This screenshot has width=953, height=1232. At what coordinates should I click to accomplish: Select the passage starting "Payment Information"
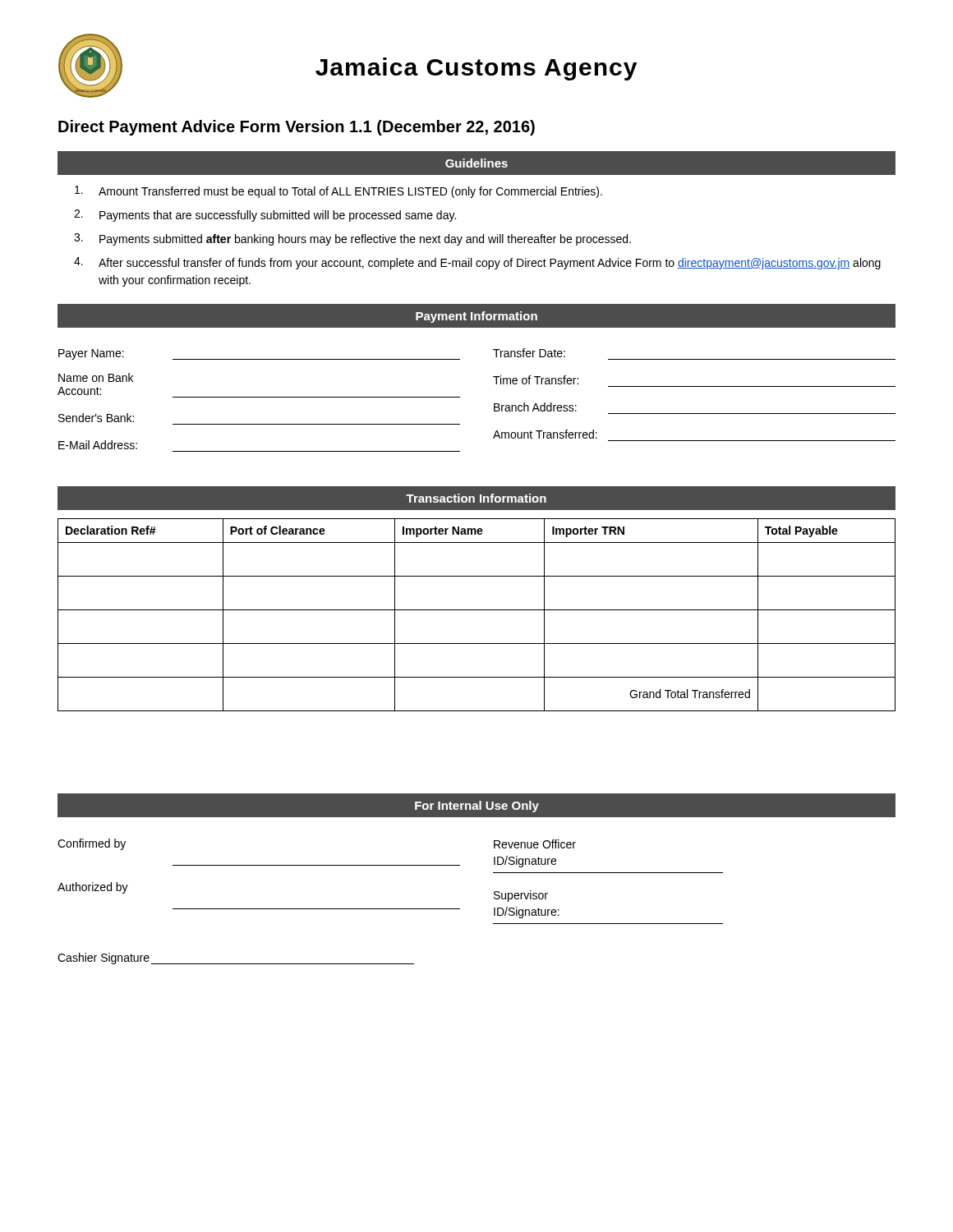tap(476, 316)
